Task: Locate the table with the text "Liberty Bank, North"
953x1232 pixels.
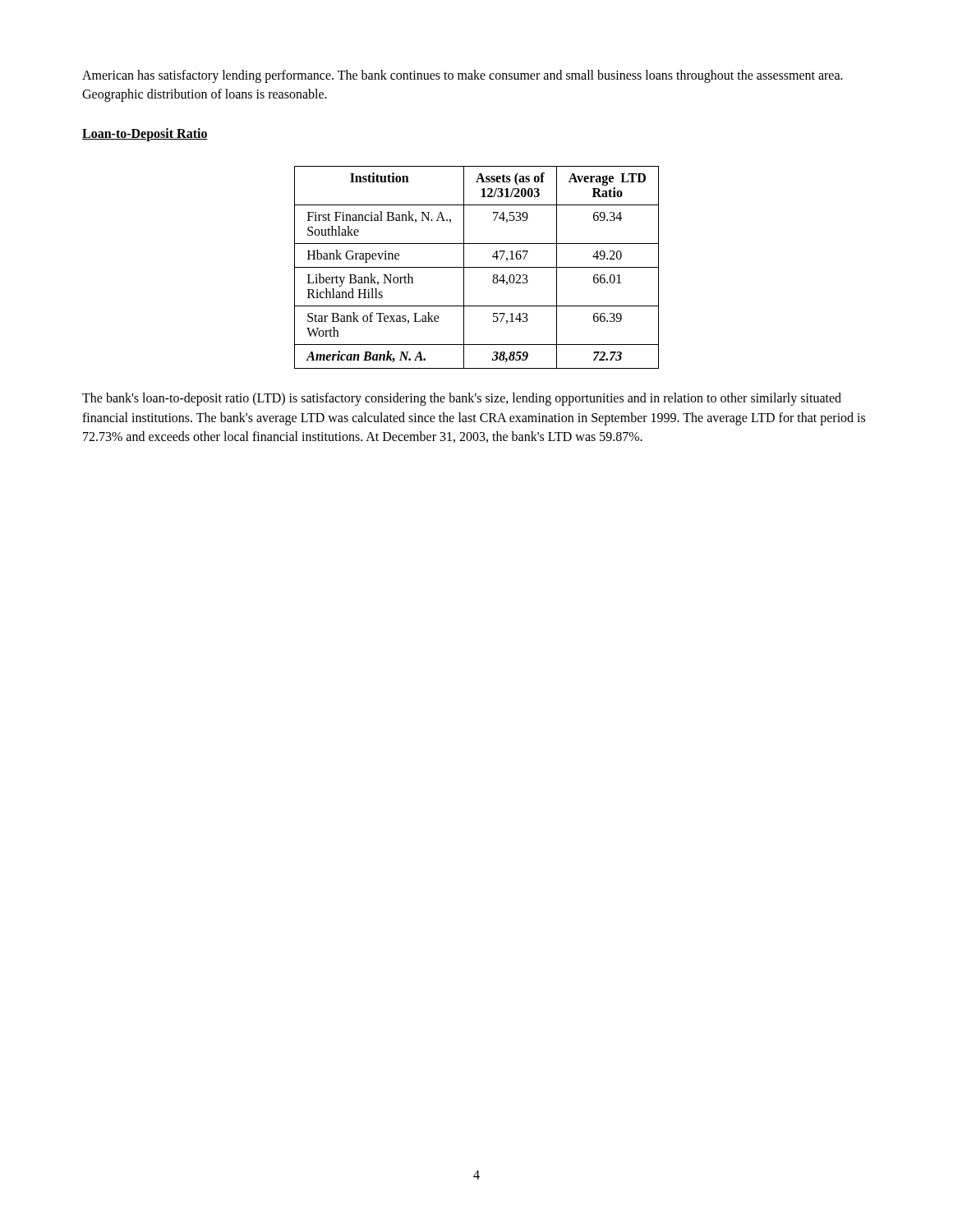Action: (x=476, y=268)
